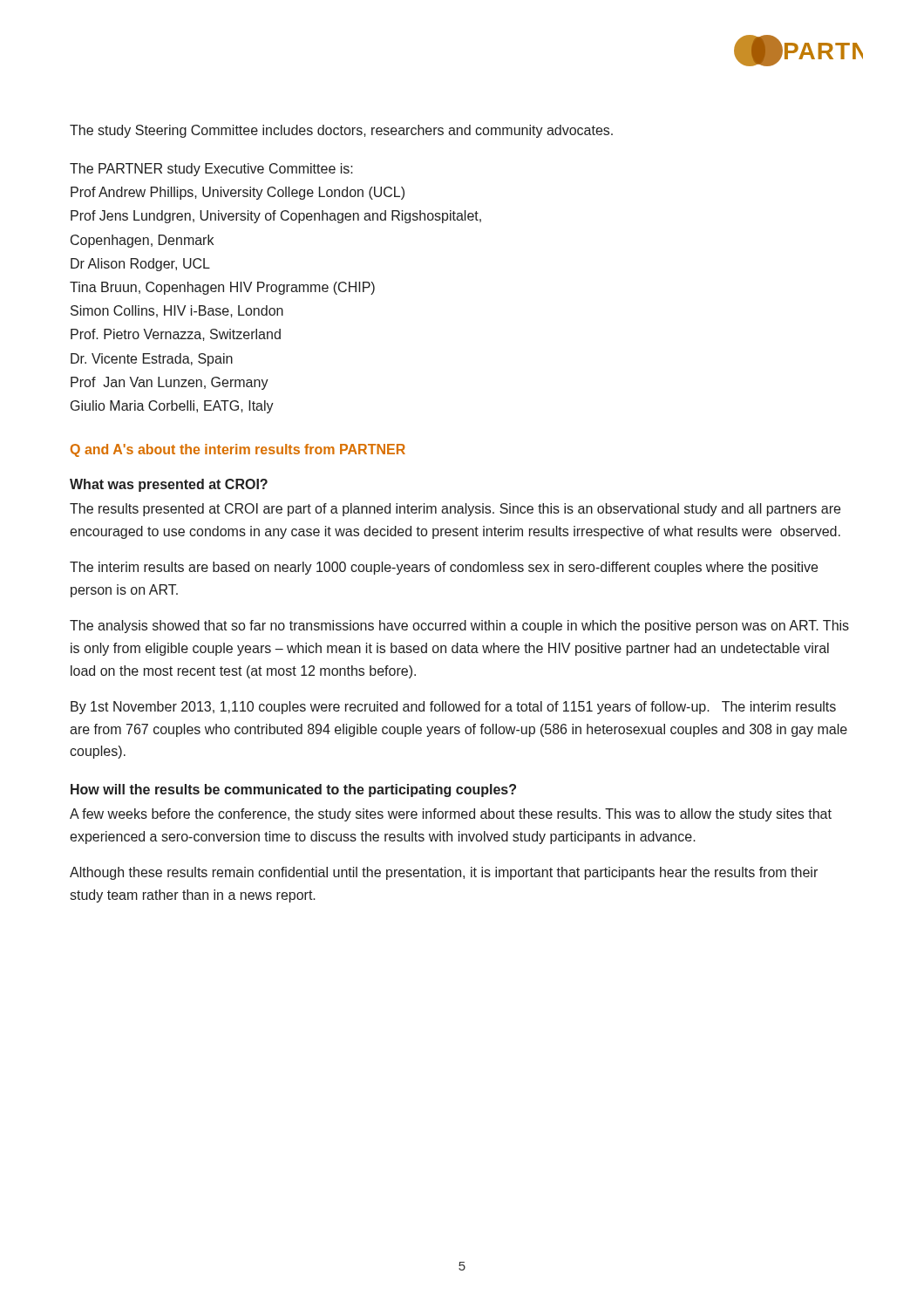Viewport: 924px width, 1308px height.
Task: Locate the block of text that opens with "The results presented at CROI are"
Action: [455, 520]
